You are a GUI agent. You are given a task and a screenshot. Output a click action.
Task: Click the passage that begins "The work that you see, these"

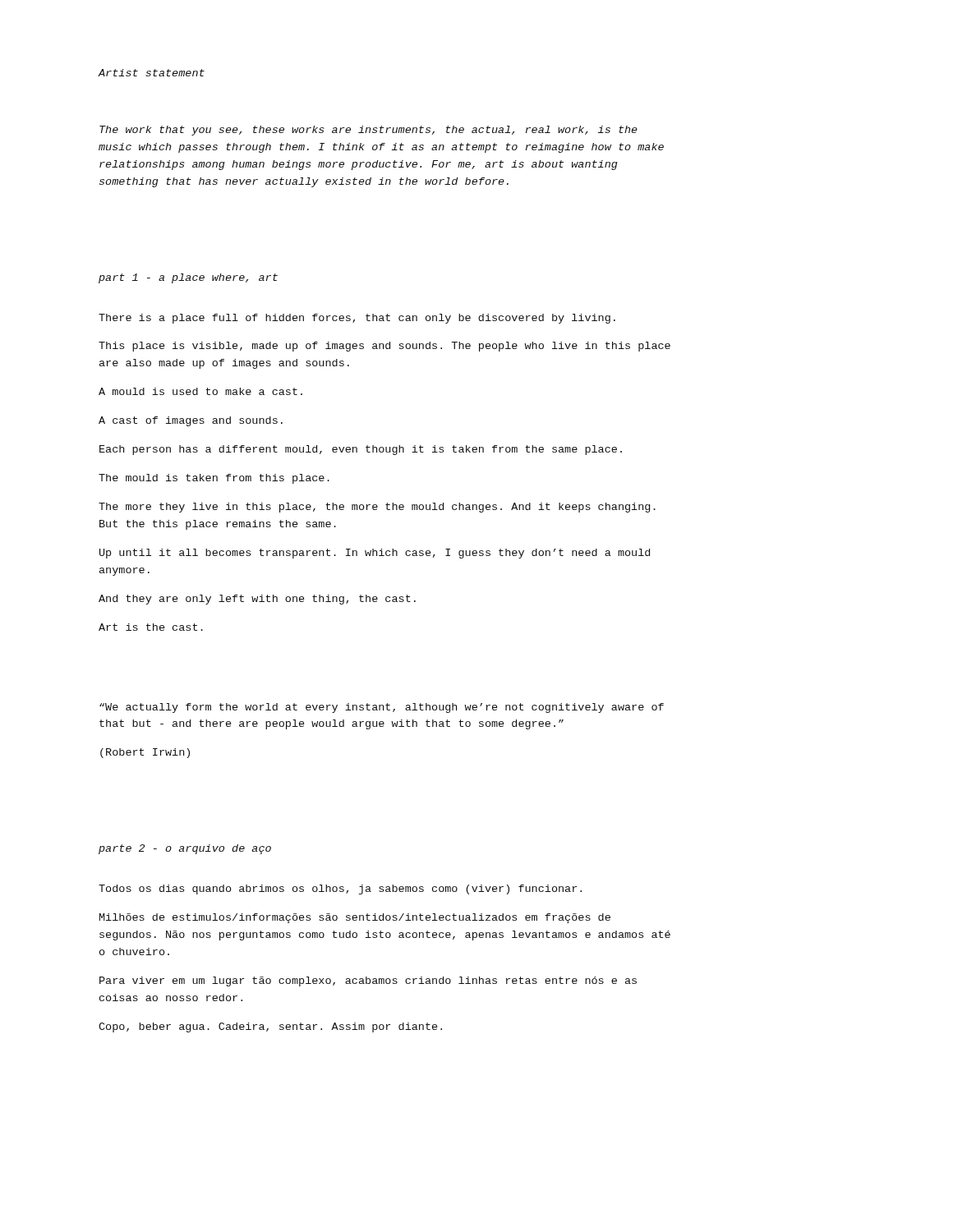click(476, 157)
